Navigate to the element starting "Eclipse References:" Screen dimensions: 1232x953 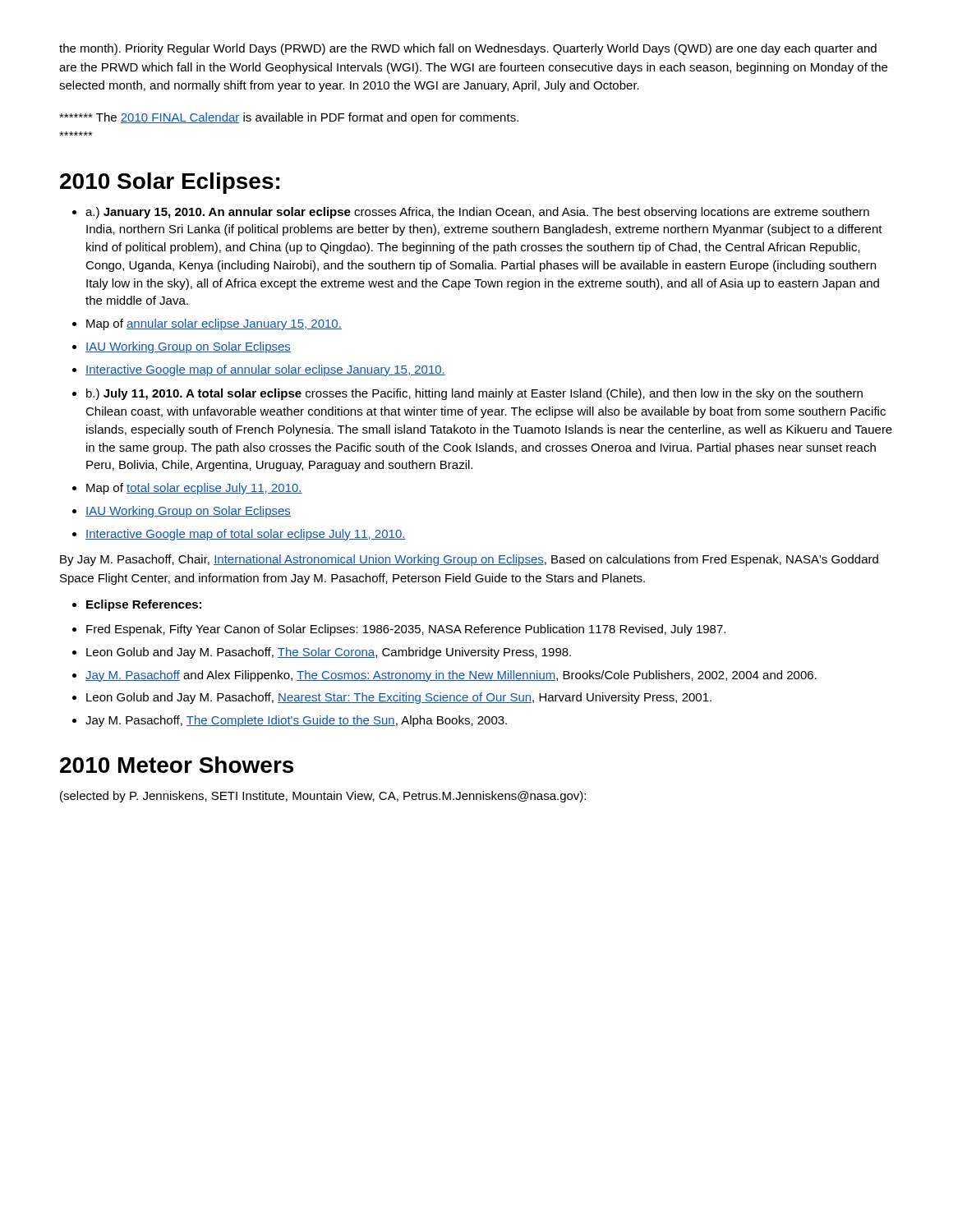(144, 605)
